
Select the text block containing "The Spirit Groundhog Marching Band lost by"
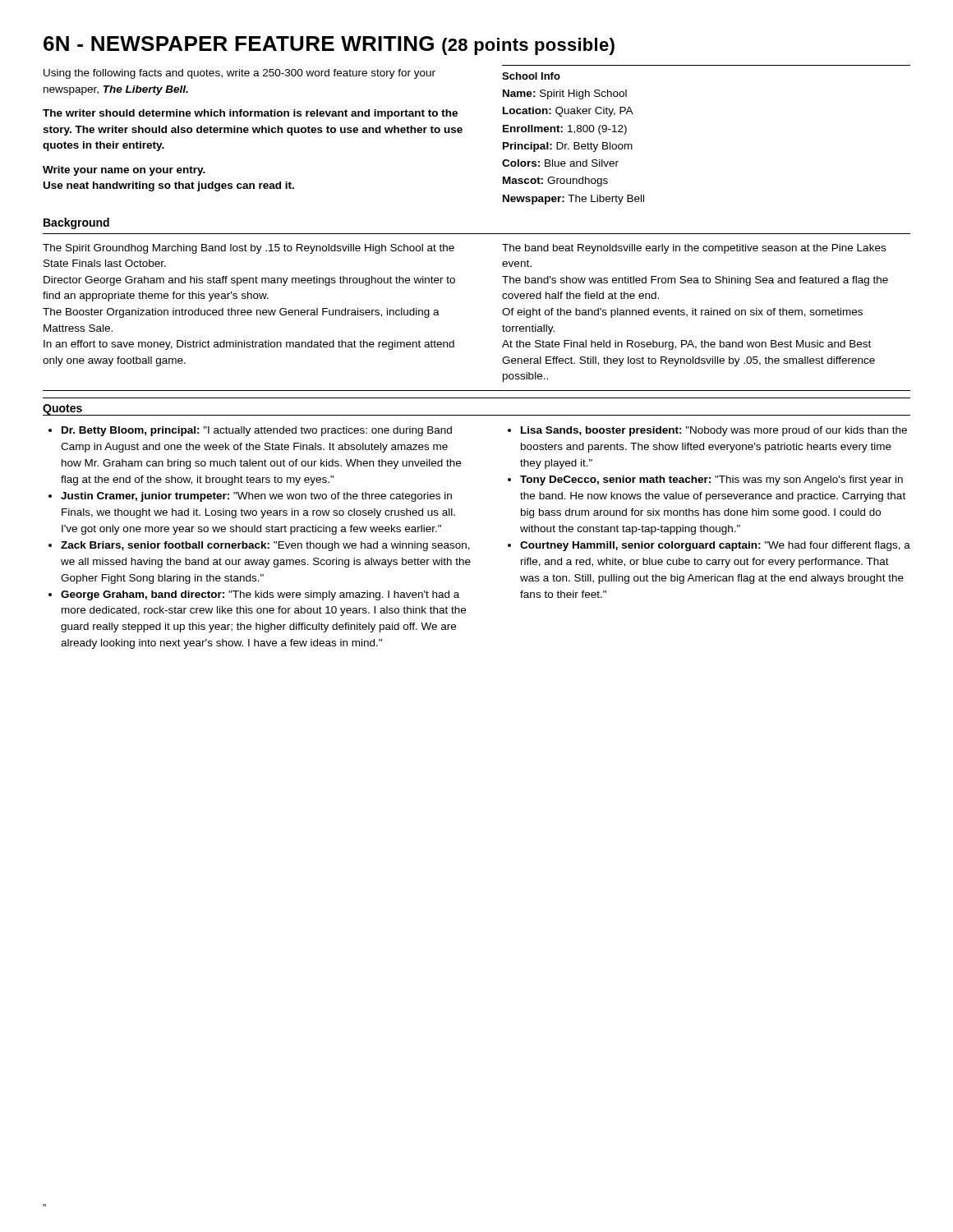pos(257,256)
